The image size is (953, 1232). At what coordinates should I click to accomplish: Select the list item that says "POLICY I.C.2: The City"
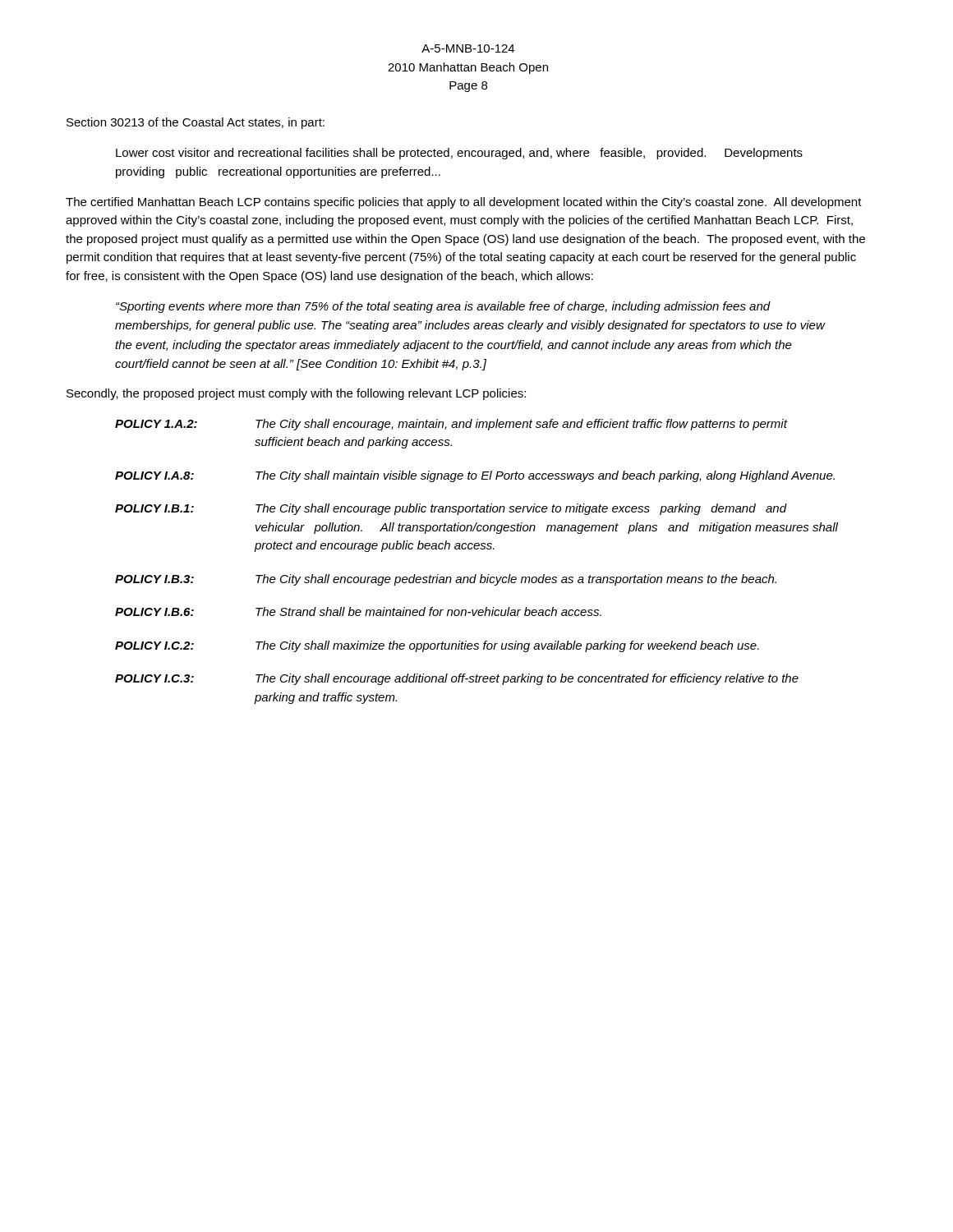tap(476, 645)
